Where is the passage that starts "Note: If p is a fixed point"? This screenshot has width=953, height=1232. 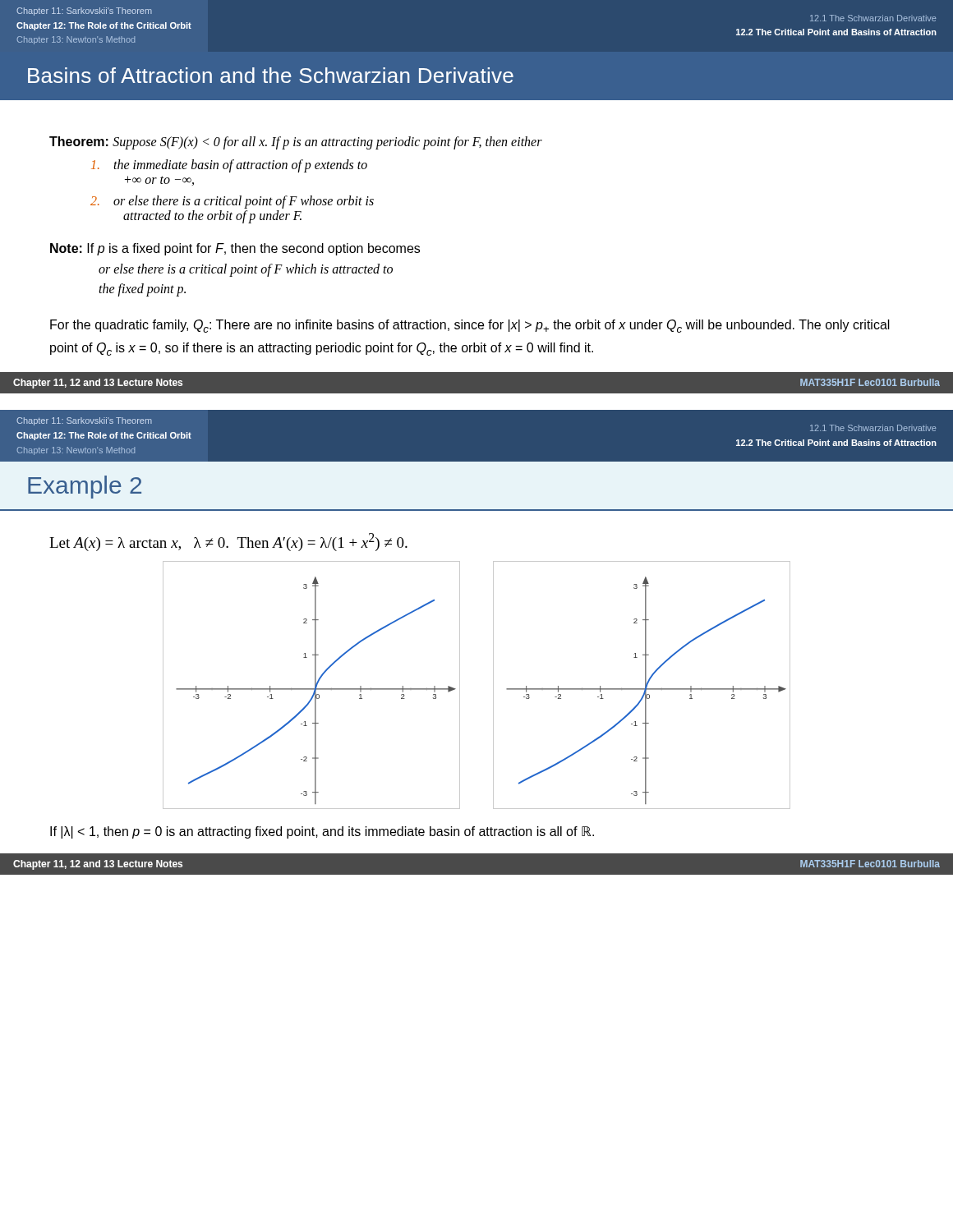click(x=235, y=249)
